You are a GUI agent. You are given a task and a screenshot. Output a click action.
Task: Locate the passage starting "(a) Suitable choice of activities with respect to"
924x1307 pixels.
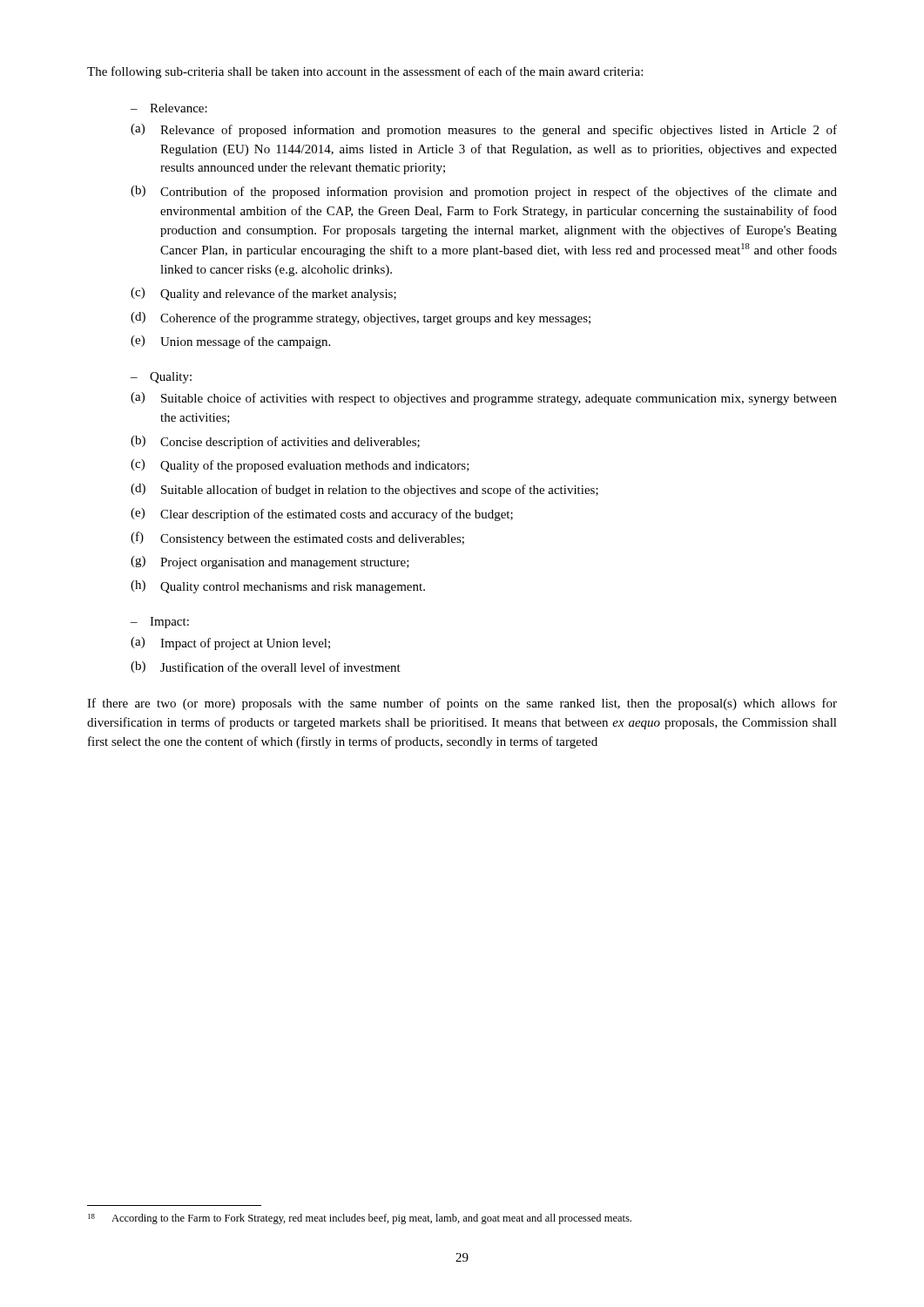click(x=484, y=408)
